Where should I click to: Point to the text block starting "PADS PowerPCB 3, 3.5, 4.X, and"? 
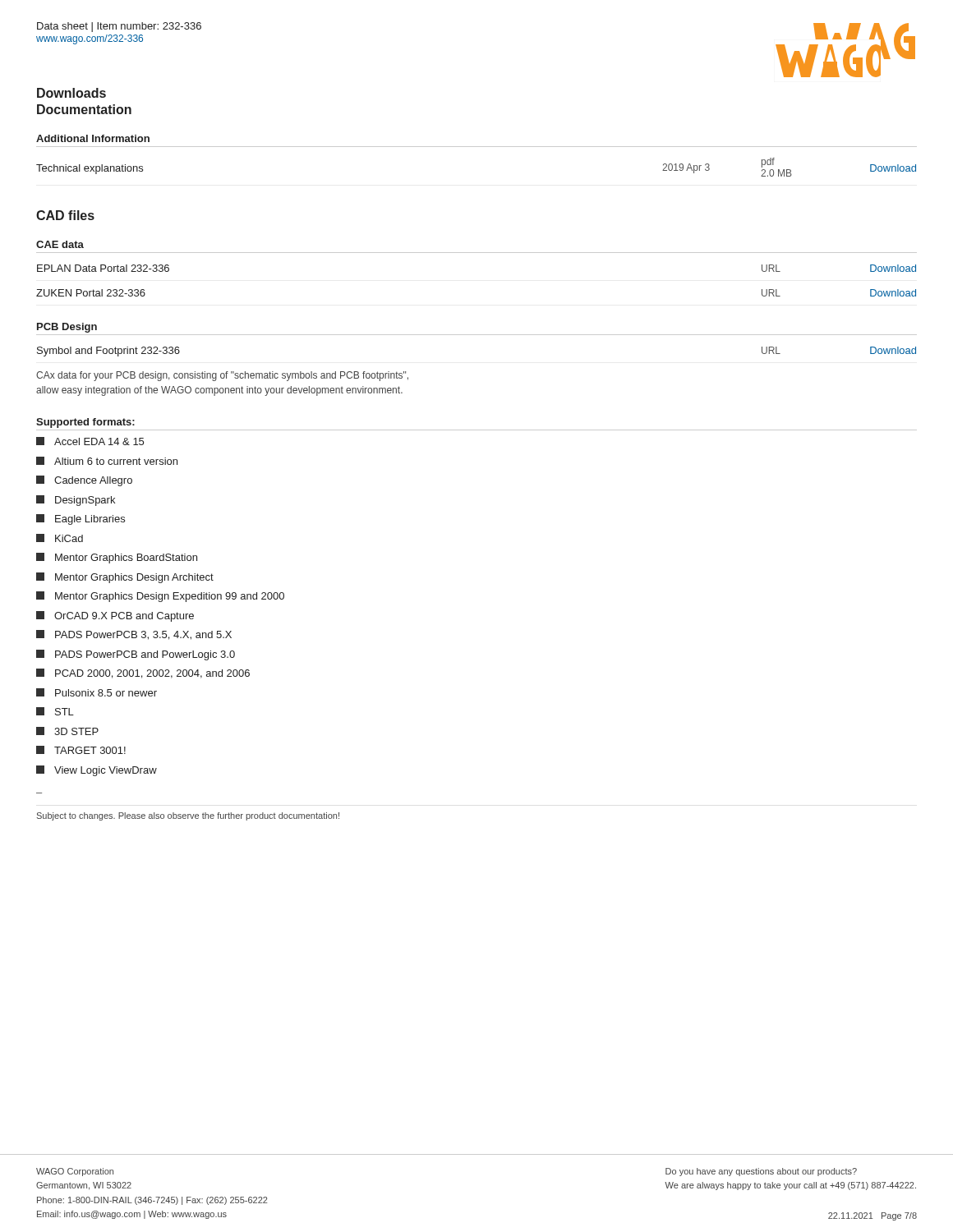pyautogui.click(x=134, y=634)
